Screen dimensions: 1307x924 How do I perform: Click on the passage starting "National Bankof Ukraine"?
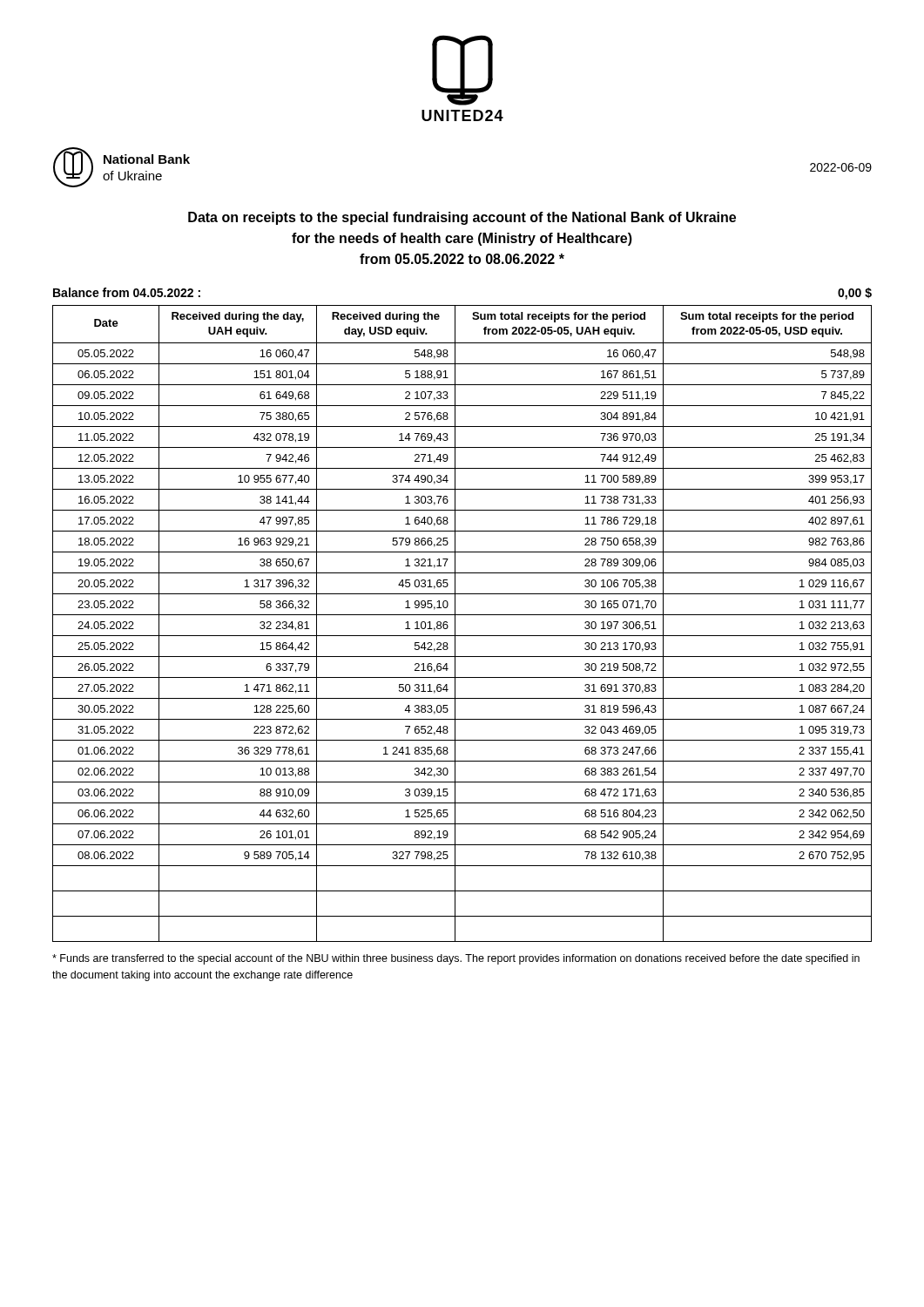pos(146,167)
